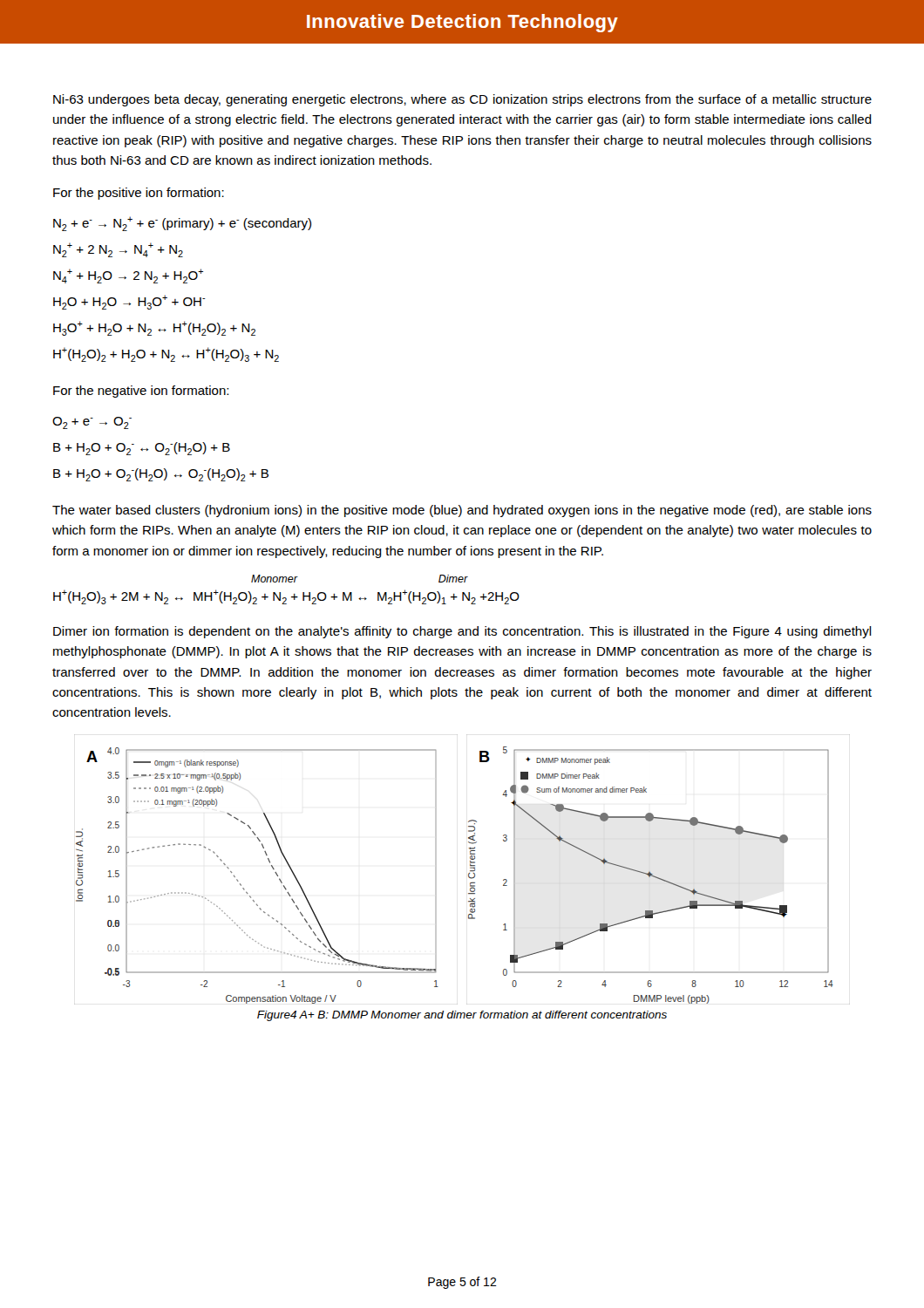924x1308 pixels.
Task: Select the element starting "The water based clusters"
Action: [462, 530]
